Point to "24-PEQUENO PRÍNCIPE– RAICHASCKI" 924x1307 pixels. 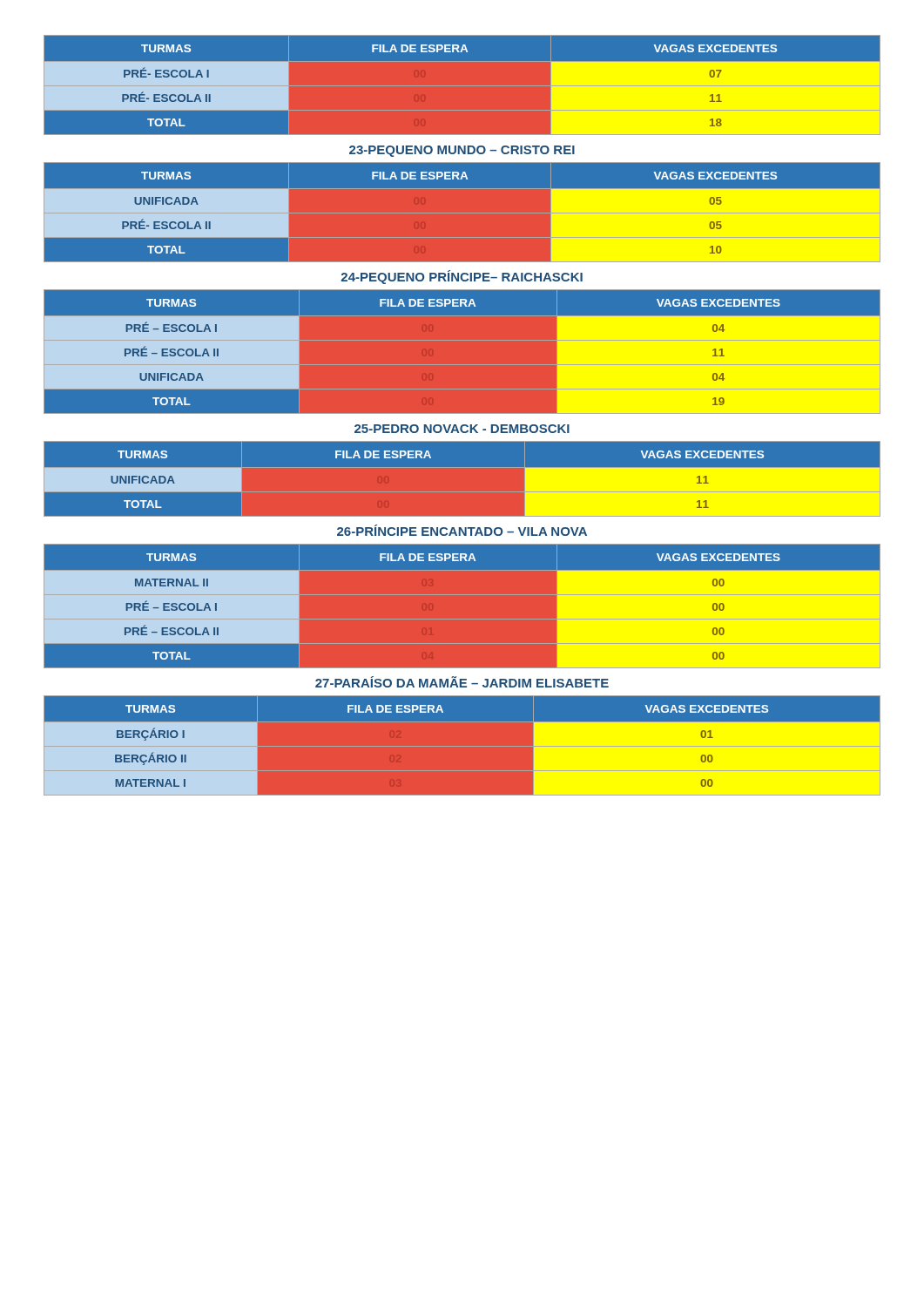462,277
